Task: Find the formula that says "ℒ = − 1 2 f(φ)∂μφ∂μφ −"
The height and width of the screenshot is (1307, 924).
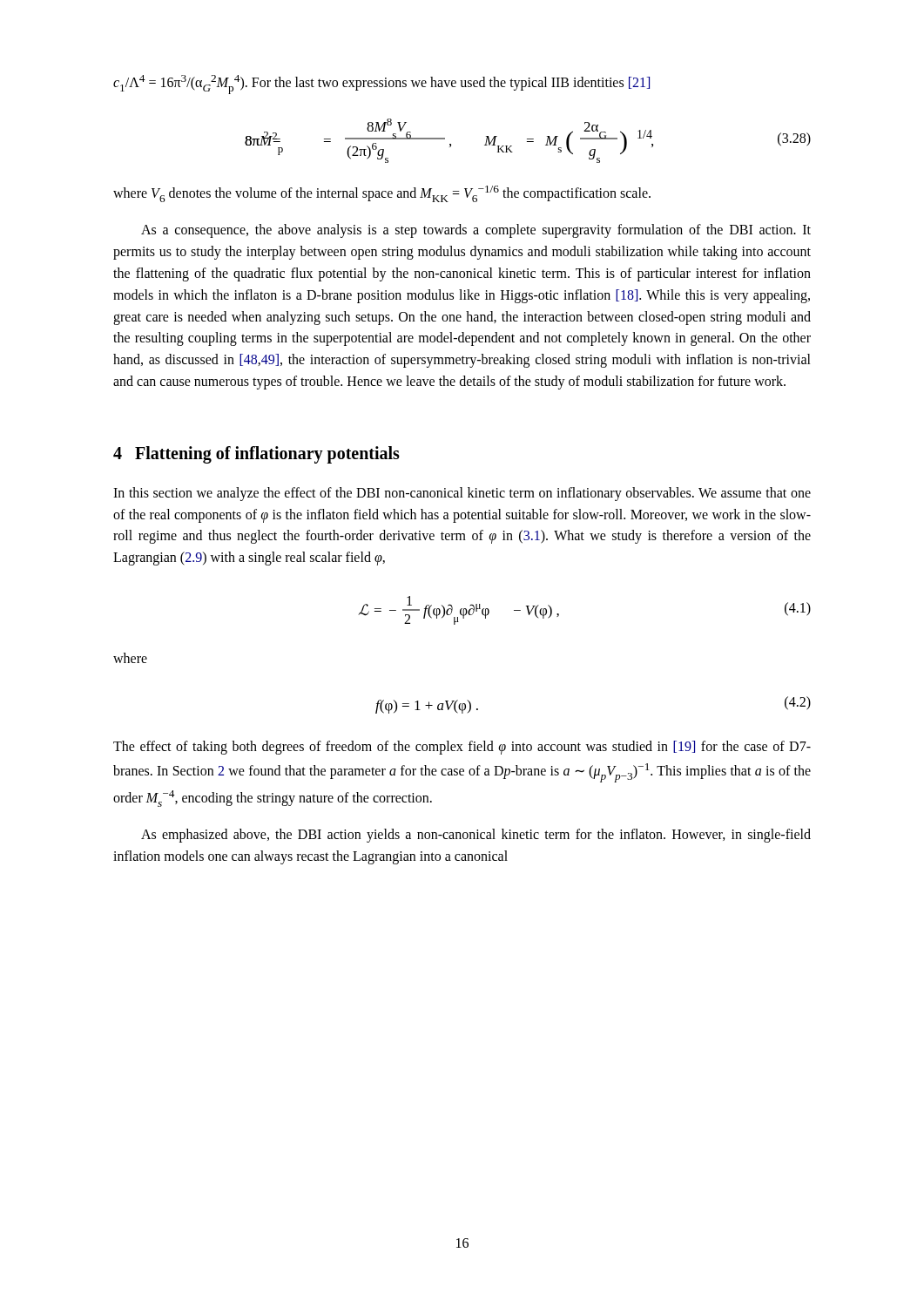Action: tap(462, 609)
